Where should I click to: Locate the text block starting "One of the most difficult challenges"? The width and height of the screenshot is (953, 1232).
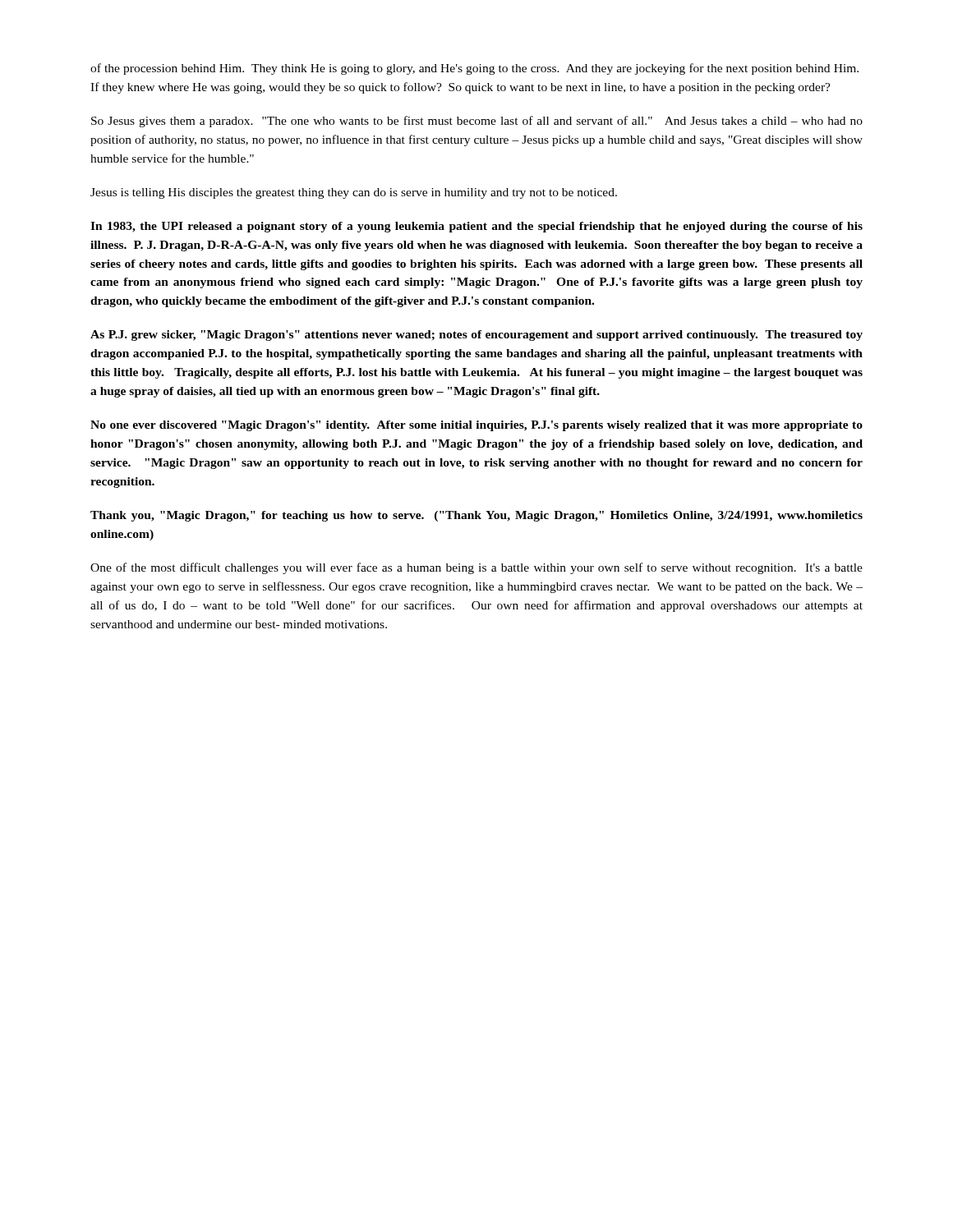click(x=476, y=595)
